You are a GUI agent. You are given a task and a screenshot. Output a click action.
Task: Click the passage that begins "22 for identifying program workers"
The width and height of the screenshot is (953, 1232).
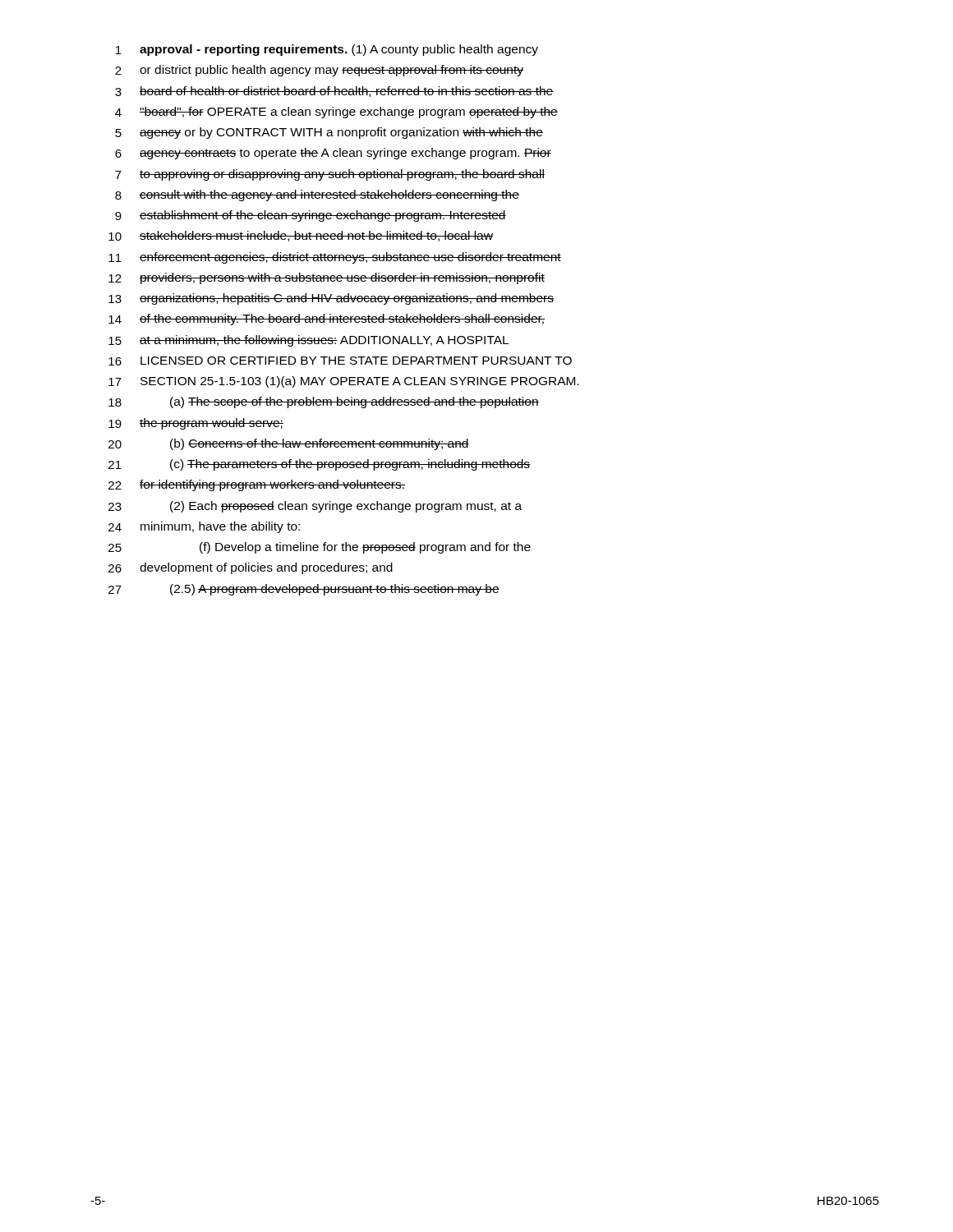click(x=257, y=485)
